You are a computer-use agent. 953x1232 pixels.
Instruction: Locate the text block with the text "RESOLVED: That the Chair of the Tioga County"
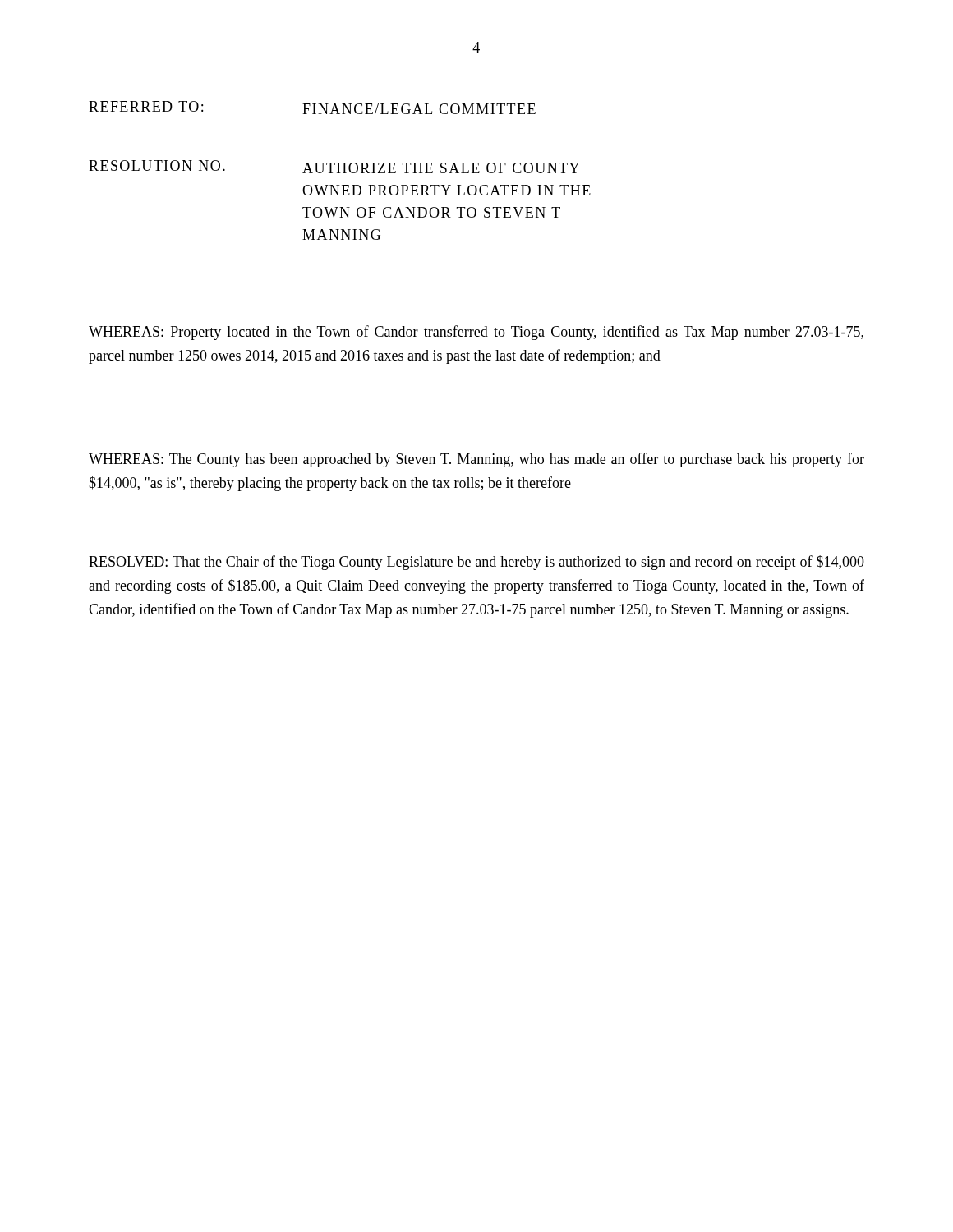(476, 585)
